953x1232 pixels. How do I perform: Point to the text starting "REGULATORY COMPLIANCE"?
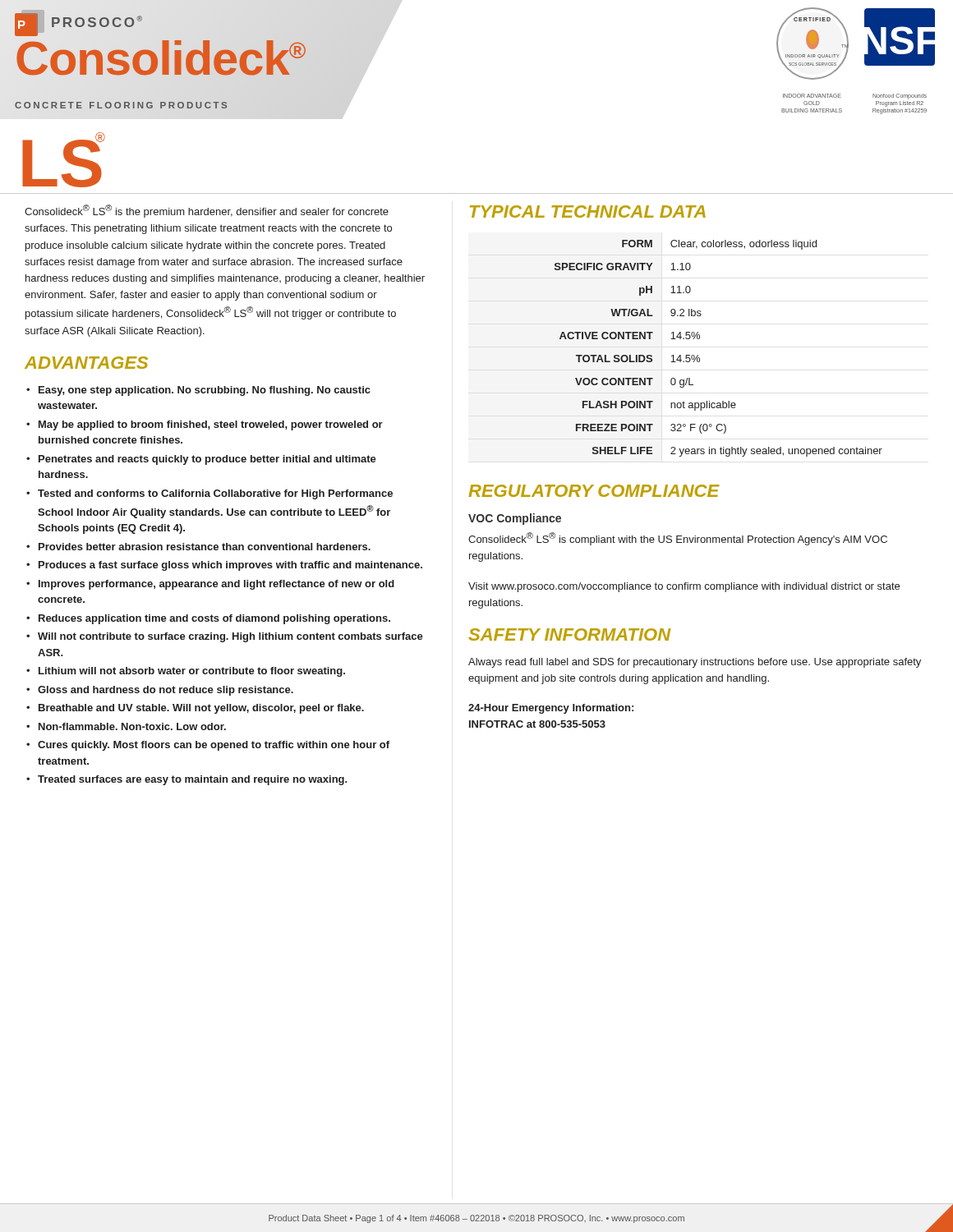[698, 491]
